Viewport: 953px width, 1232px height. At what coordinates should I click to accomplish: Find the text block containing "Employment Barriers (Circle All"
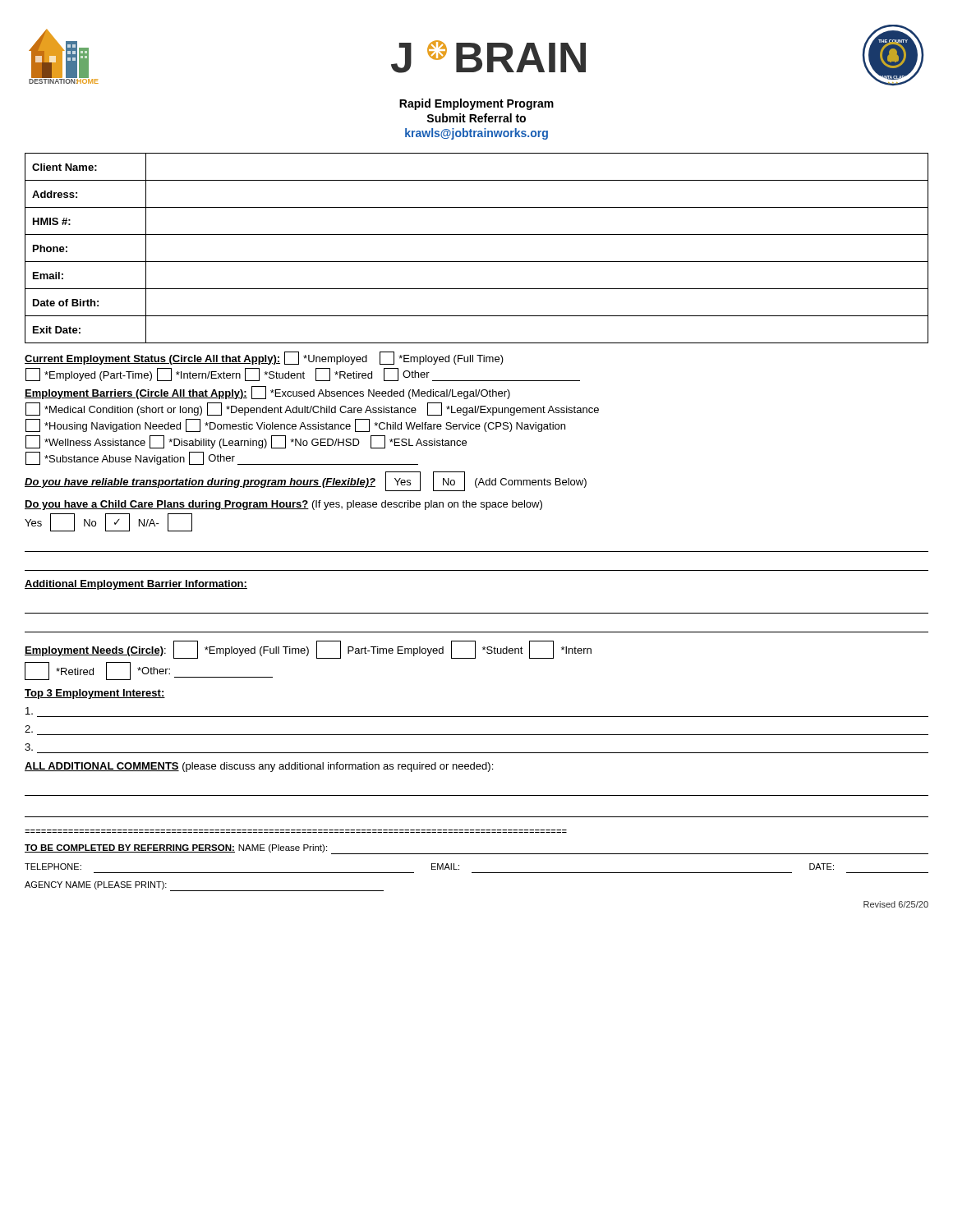[x=476, y=425]
